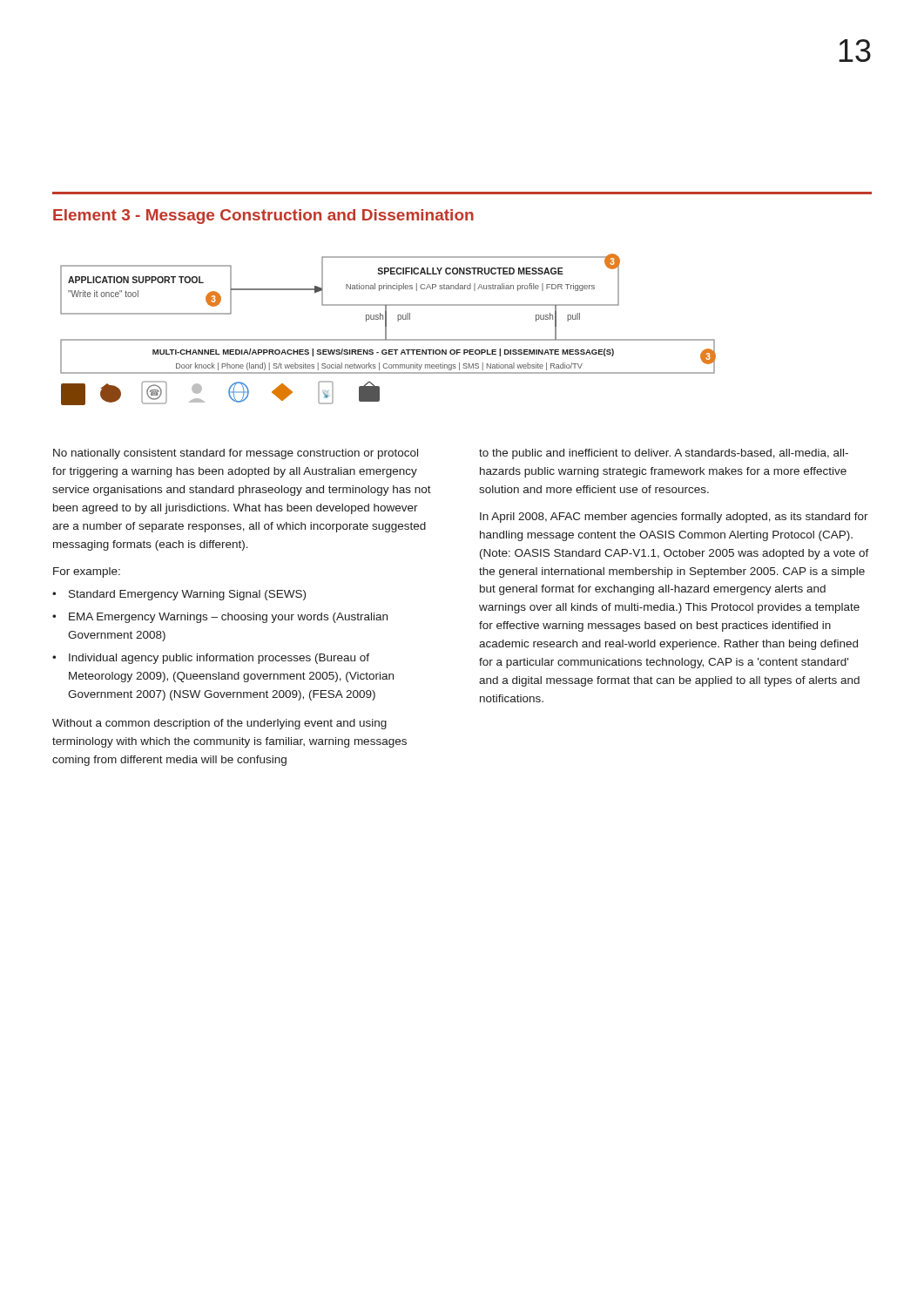924x1307 pixels.
Task: Point to the section header beginning "Element 3 -"
Action: click(263, 215)
